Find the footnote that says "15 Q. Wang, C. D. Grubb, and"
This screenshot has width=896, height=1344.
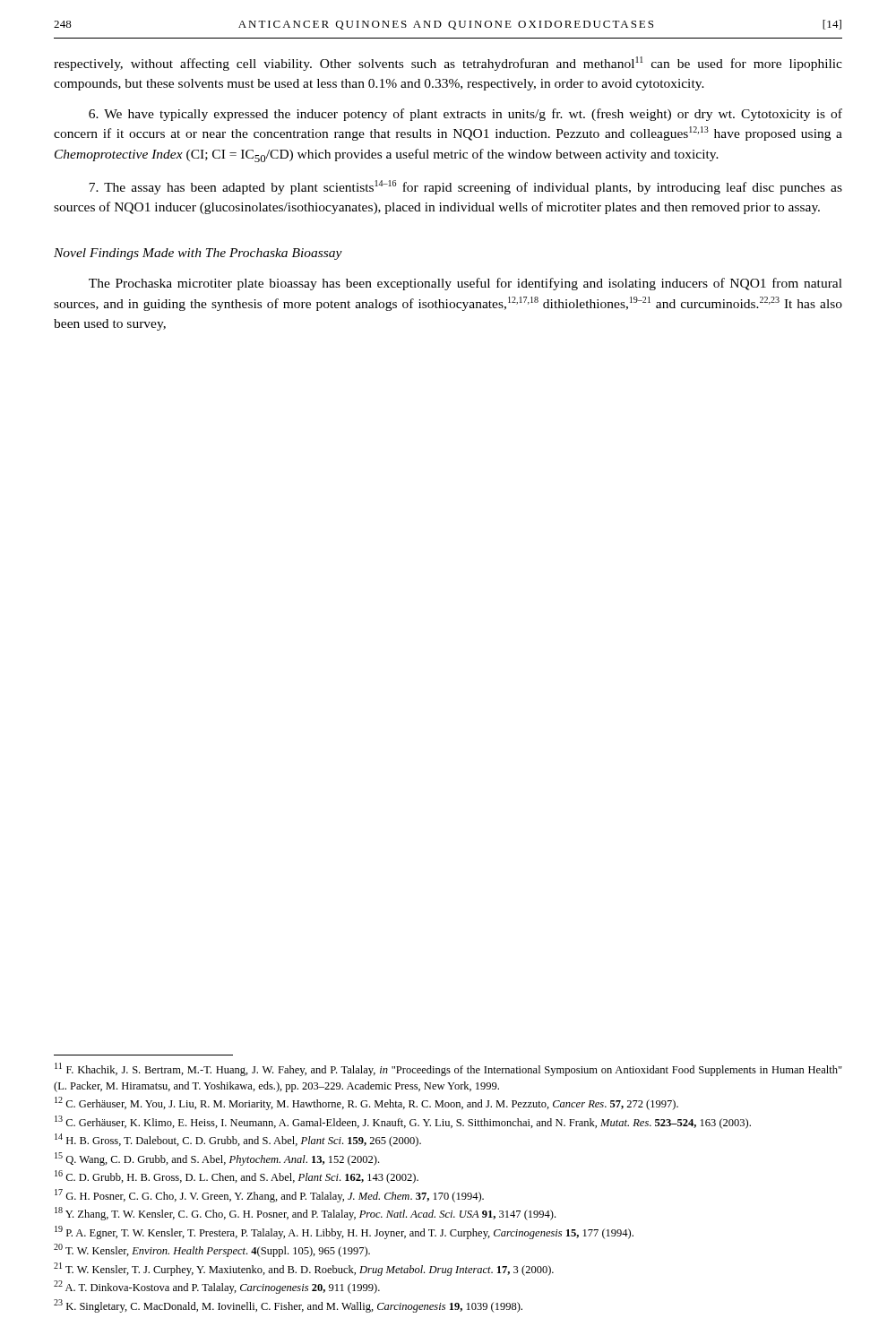217,1159
